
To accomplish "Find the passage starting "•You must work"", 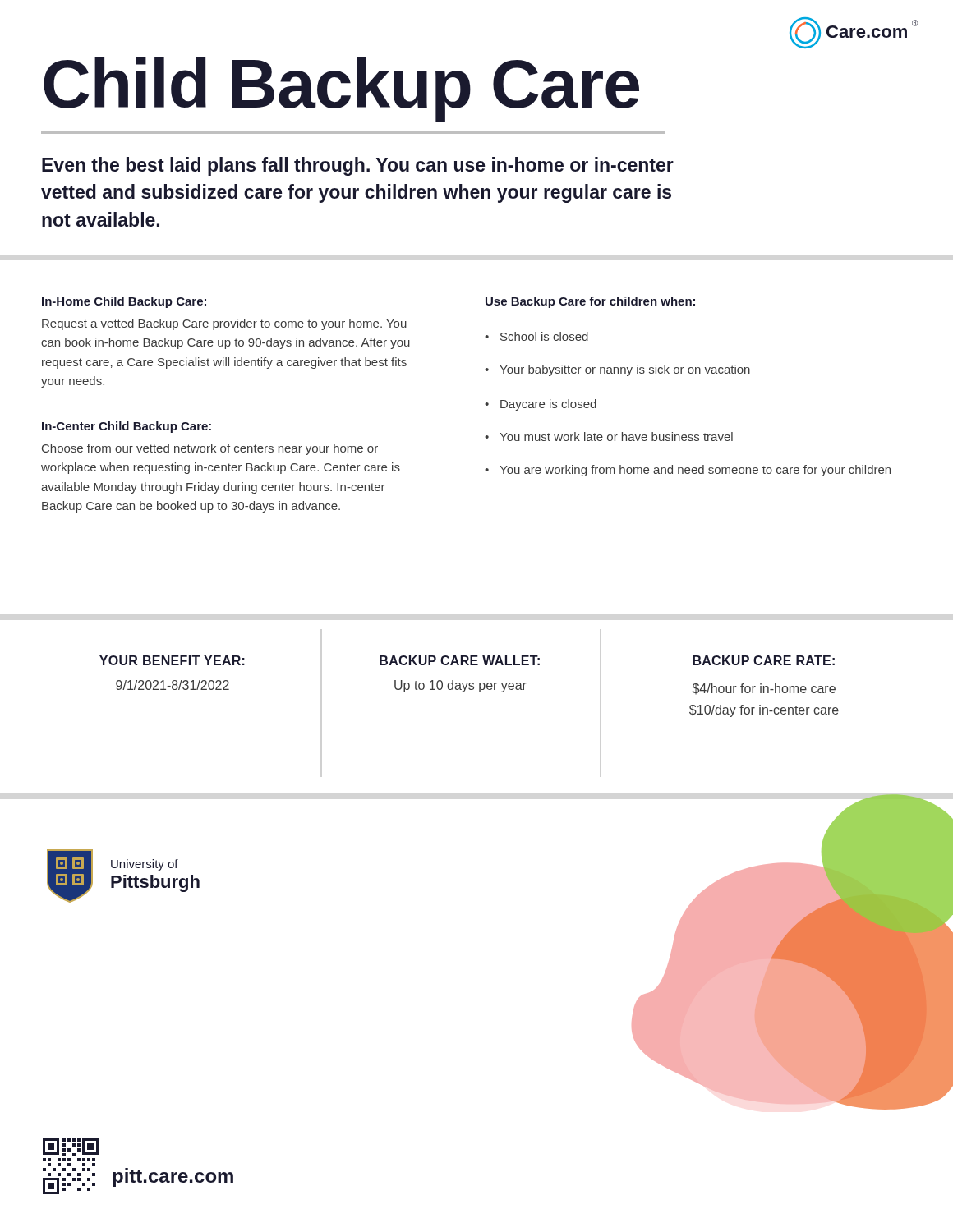I will (690, 437).
